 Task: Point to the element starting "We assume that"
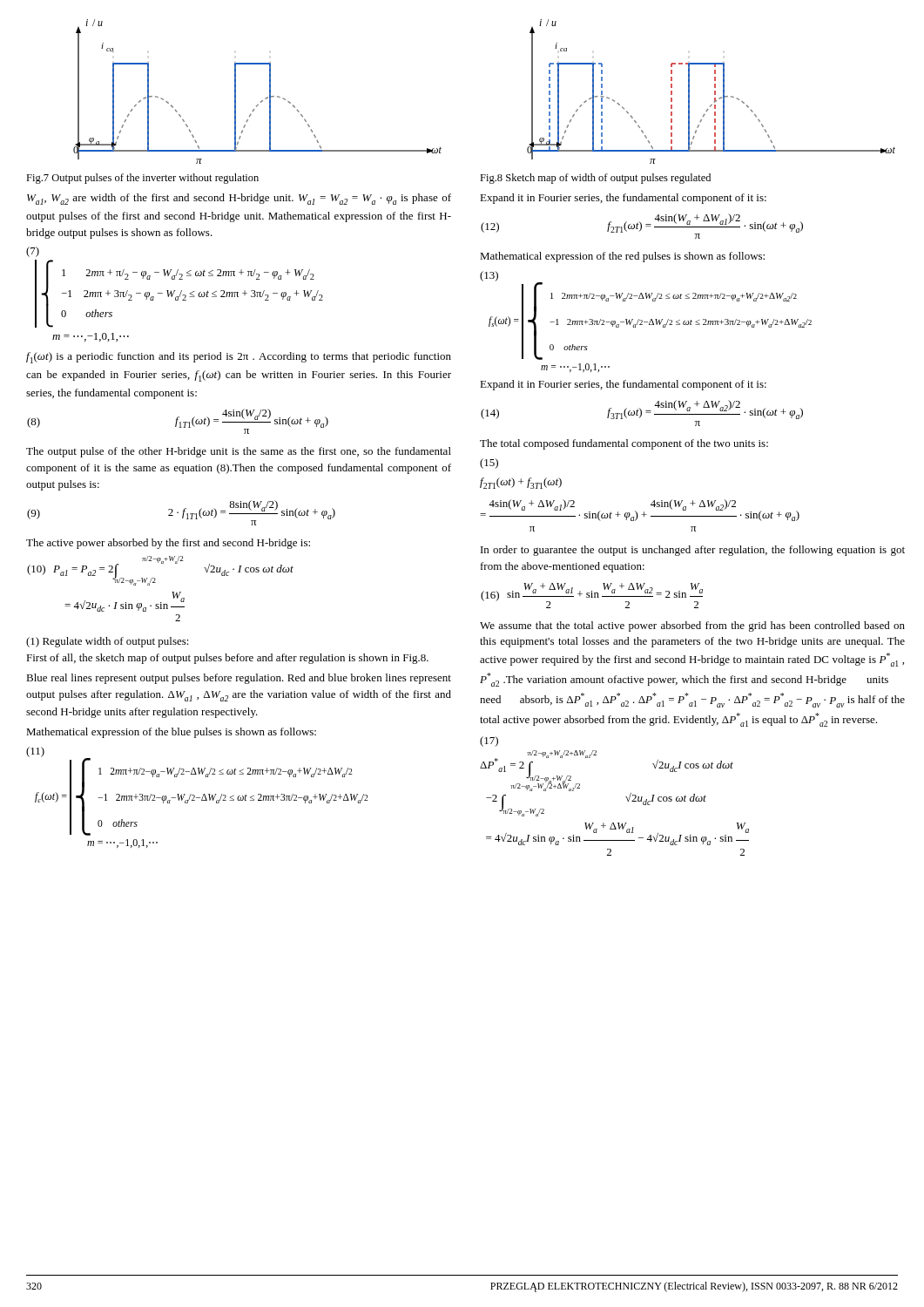pos(692,673)
